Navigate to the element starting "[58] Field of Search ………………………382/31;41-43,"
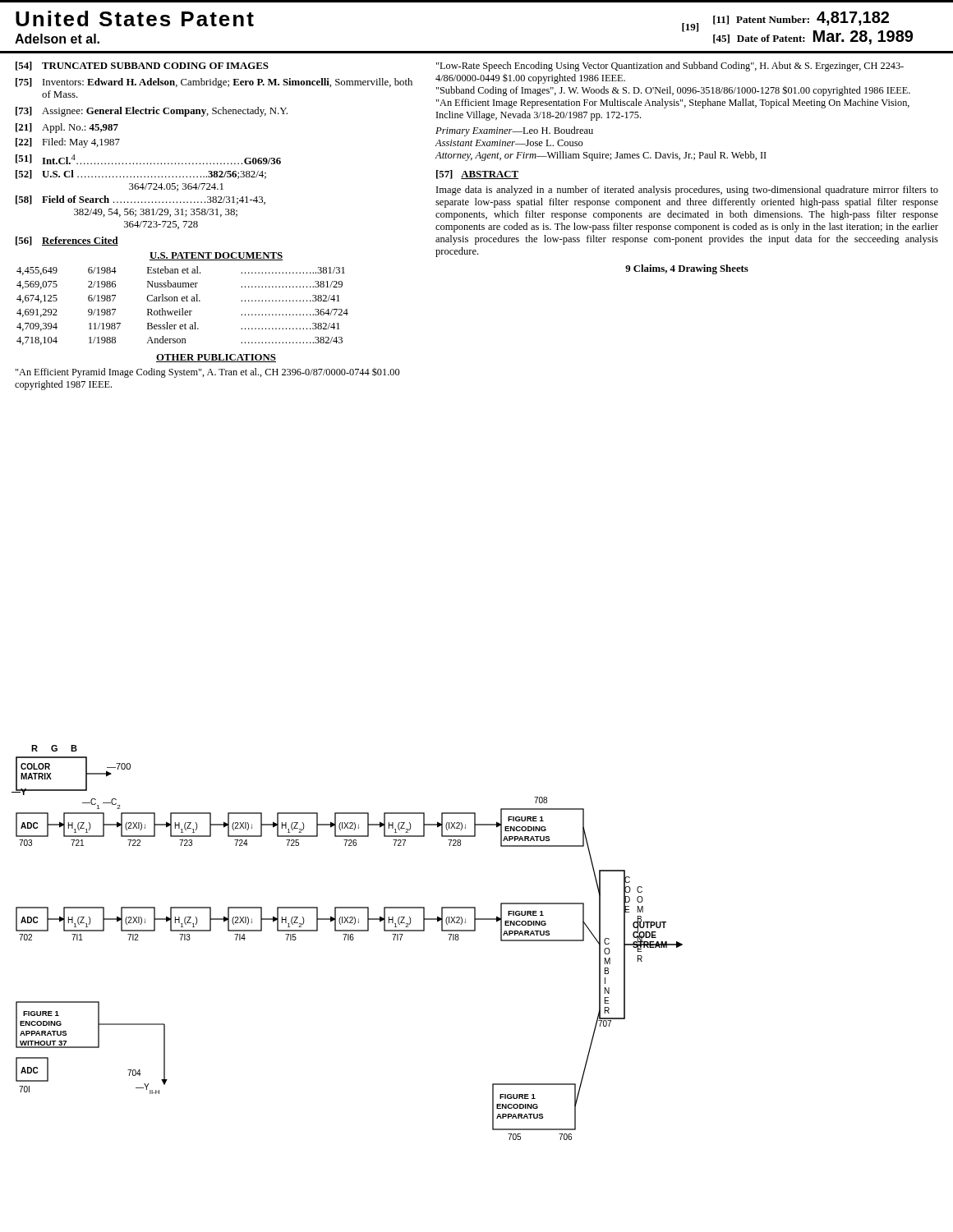This screenshot has height=1232, width=953. click(140, 213)
